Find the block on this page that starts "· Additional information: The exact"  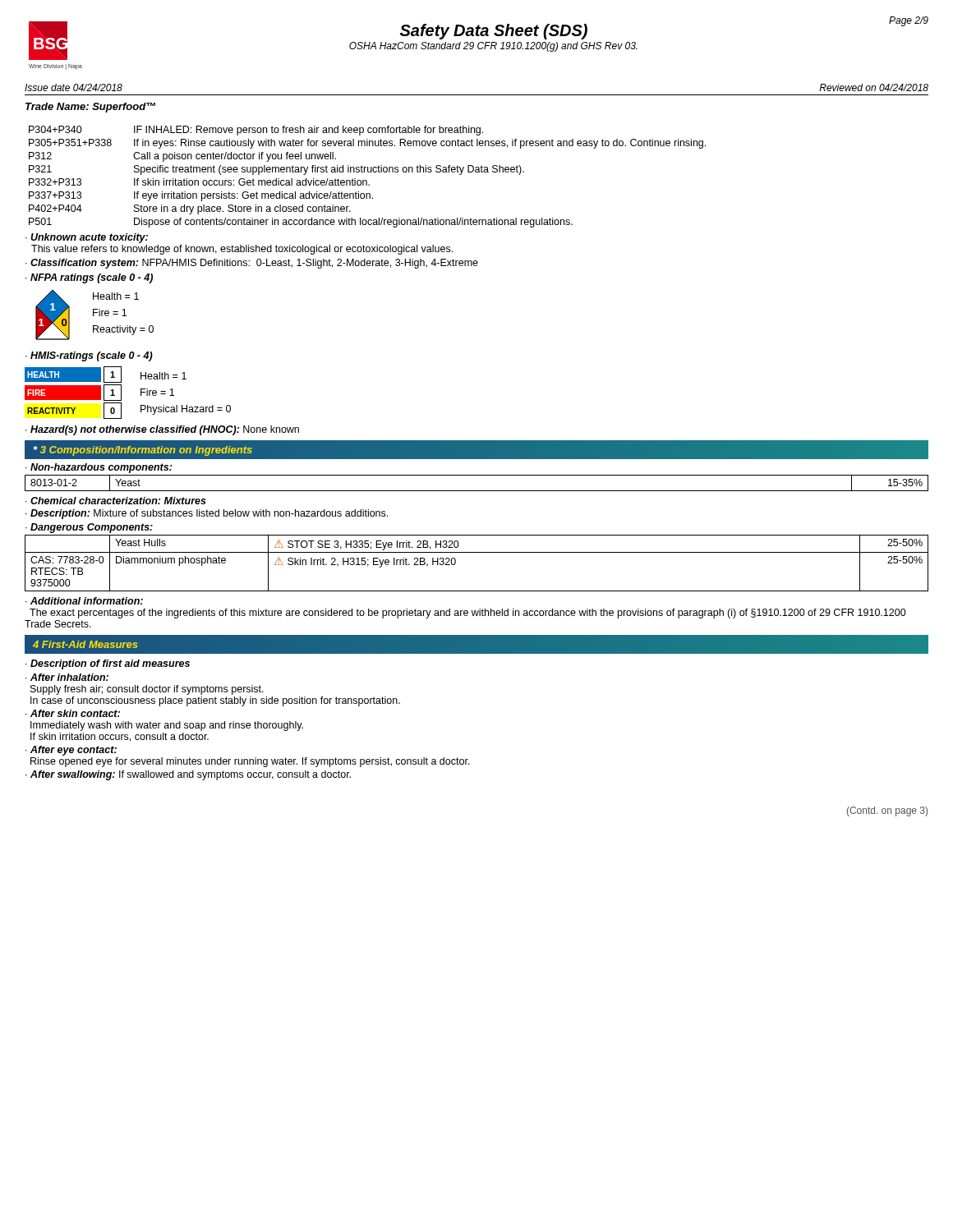465,613
